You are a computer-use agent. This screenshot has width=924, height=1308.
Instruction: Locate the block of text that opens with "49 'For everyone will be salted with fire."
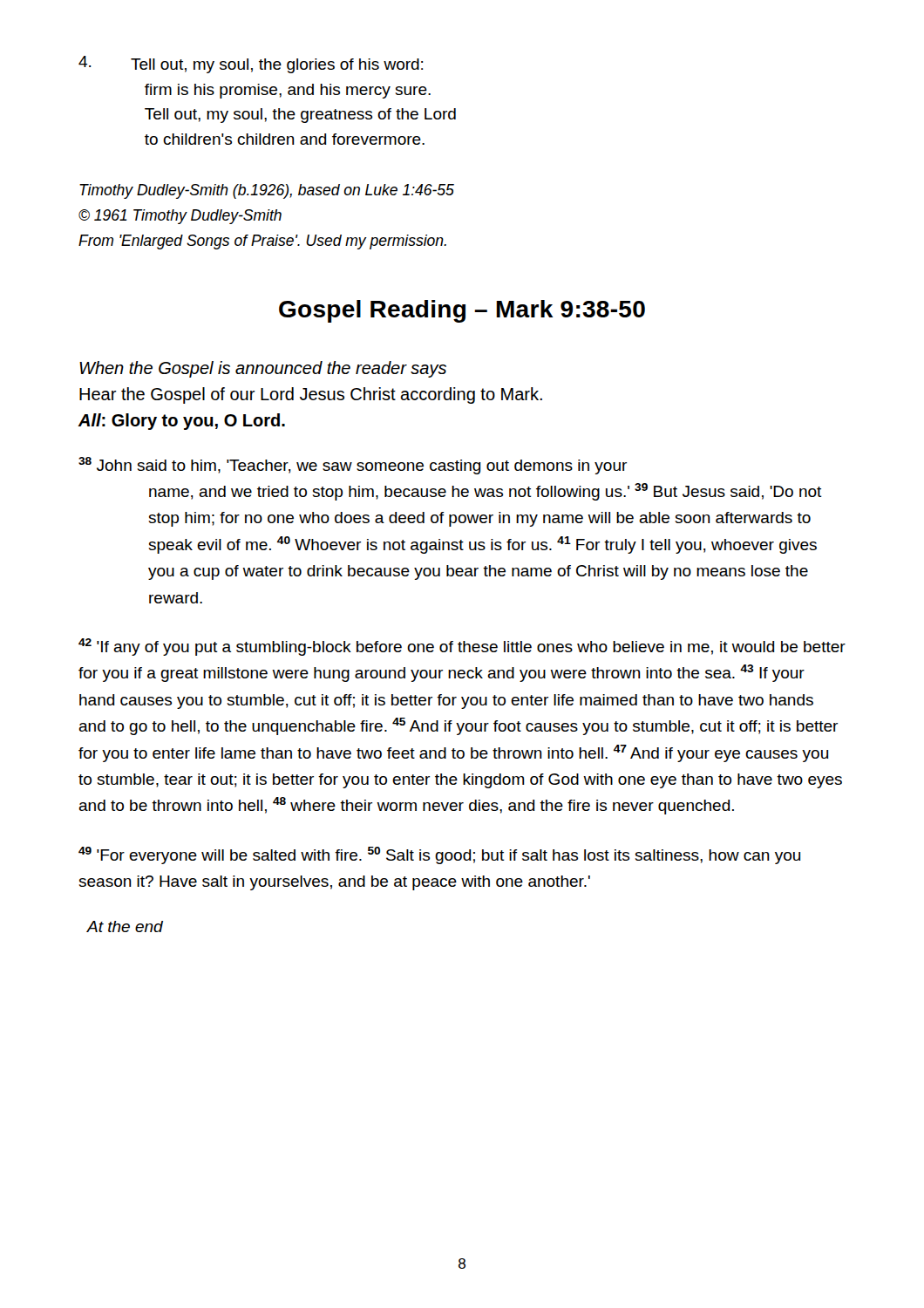point(440,867)
